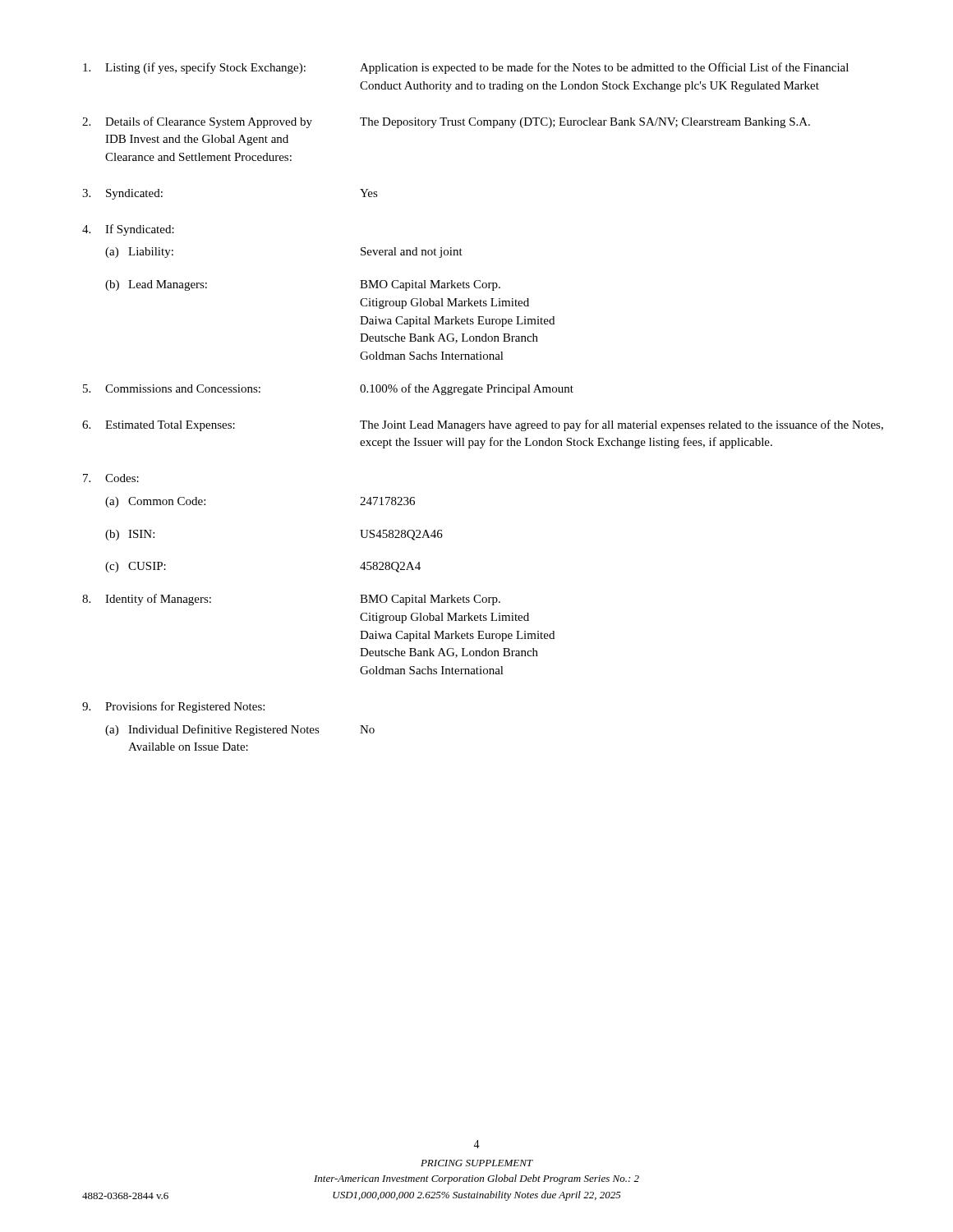The height and width of the screenshot is (1232, 953).
Task: Click on the list item containing "9. Provisions for Registered"
Action: (173, 707)
